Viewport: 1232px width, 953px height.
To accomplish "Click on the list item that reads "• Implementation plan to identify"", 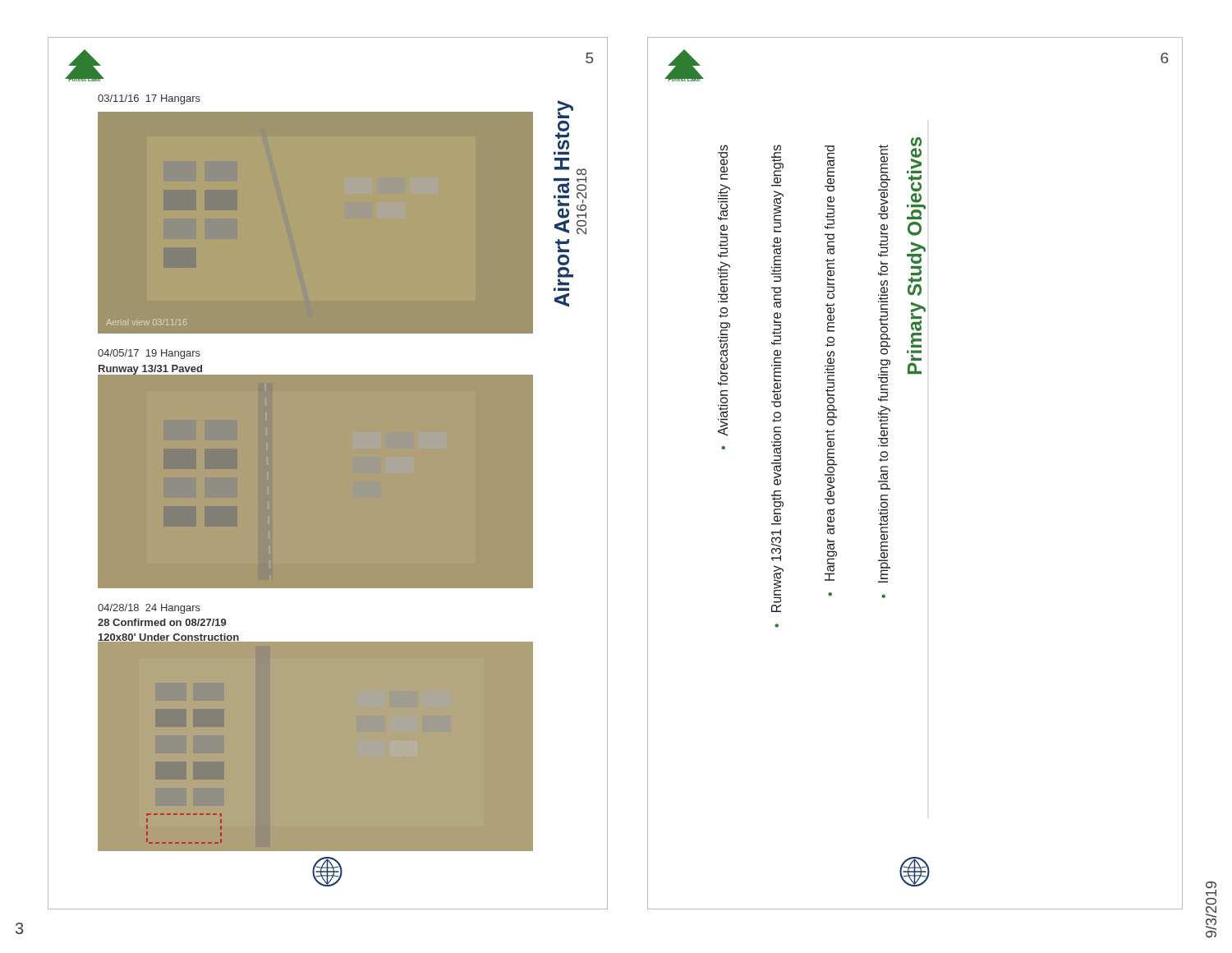I will point(884,372).
